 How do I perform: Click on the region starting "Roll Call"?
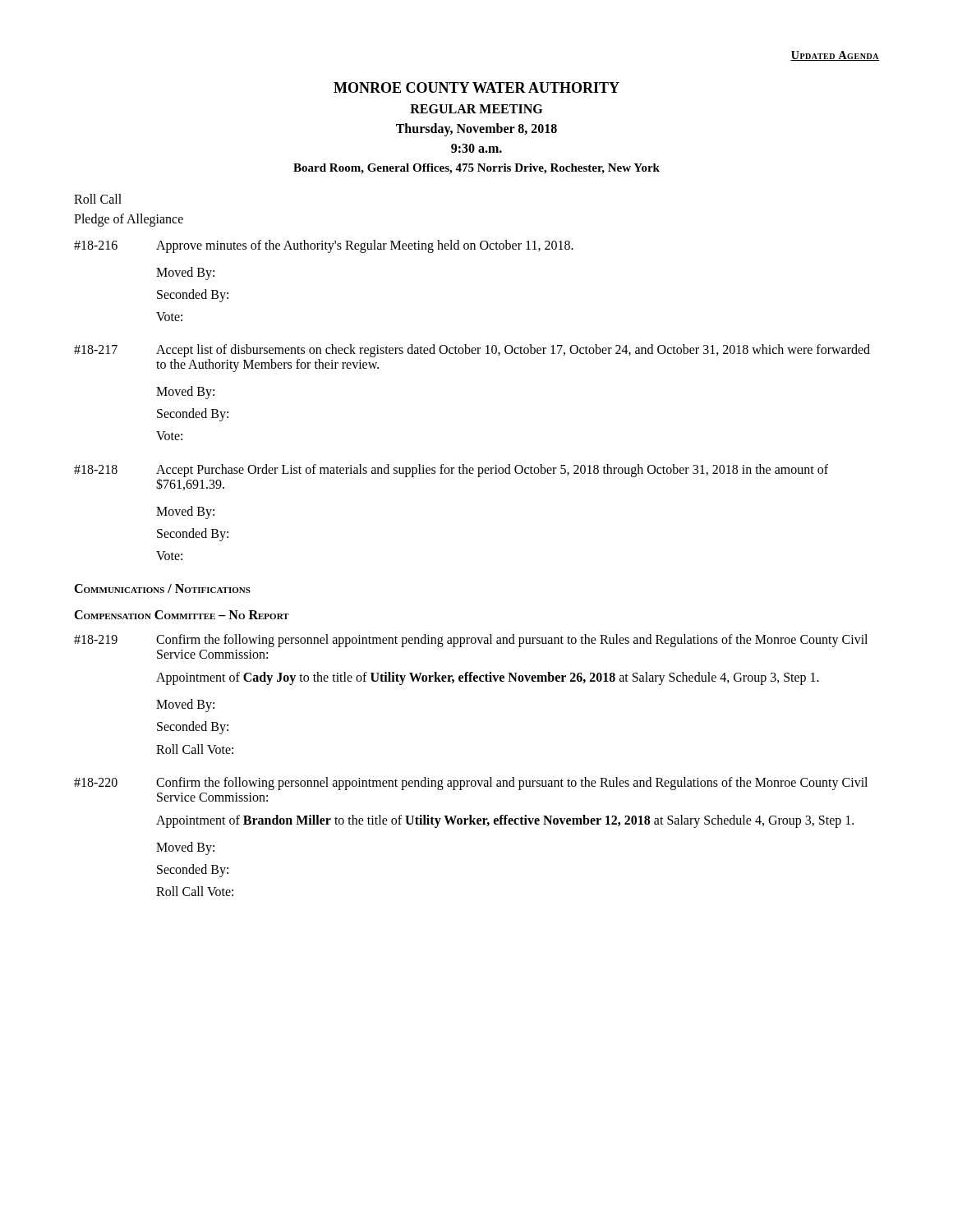tap(98, 199)
